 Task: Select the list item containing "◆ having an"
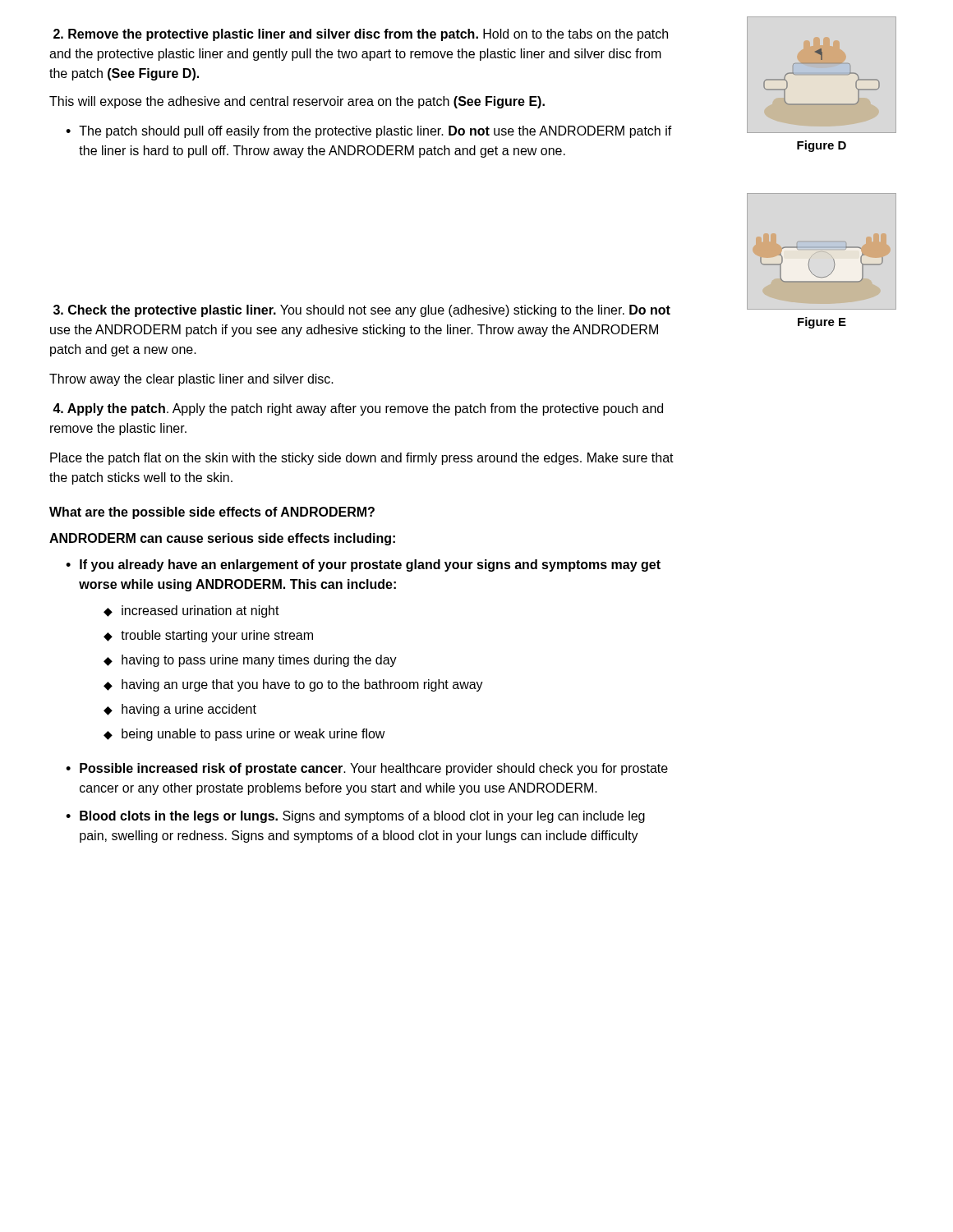[x=293, y=685]
